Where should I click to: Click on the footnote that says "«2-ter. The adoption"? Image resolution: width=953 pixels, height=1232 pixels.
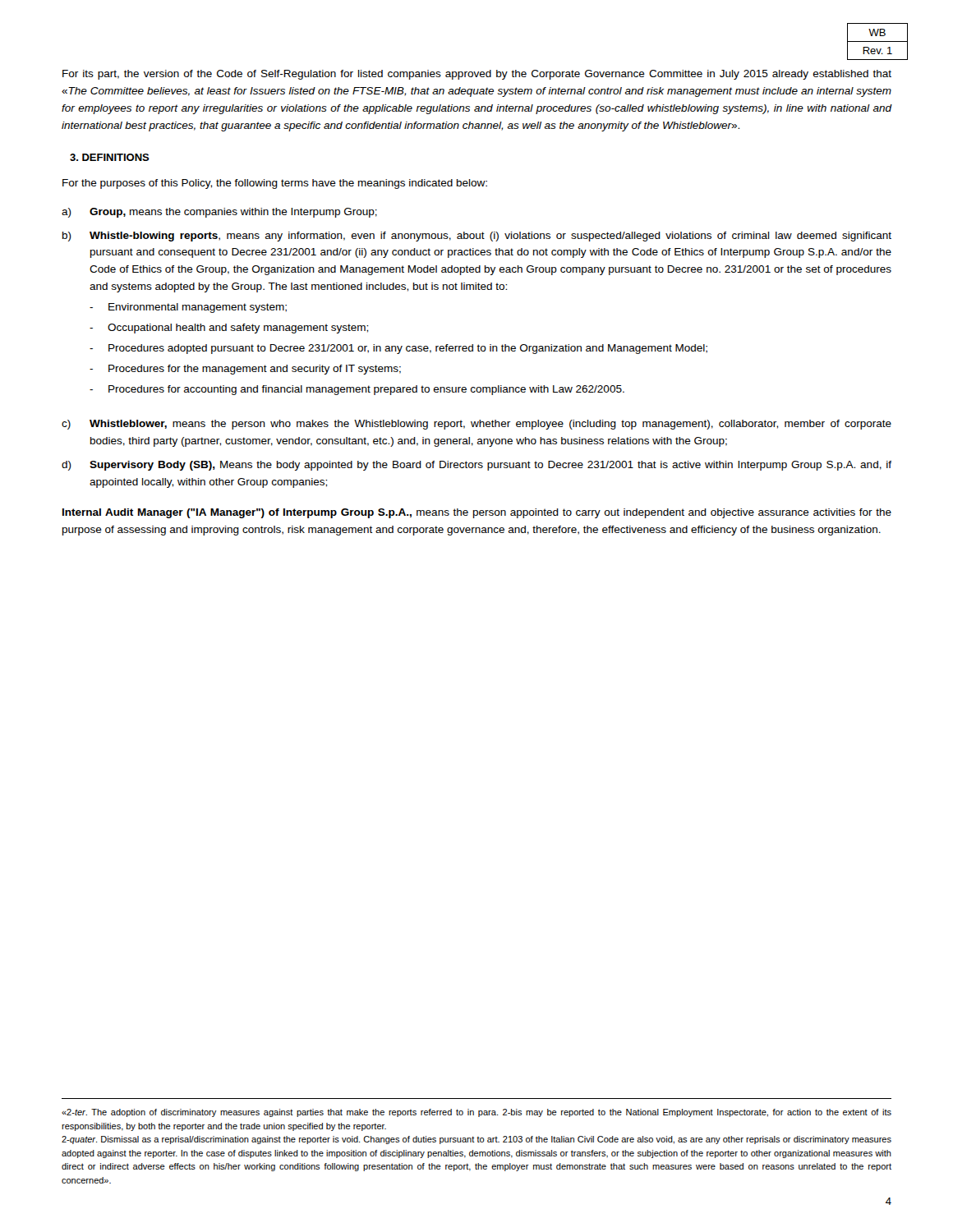[x=476, y=1146]
